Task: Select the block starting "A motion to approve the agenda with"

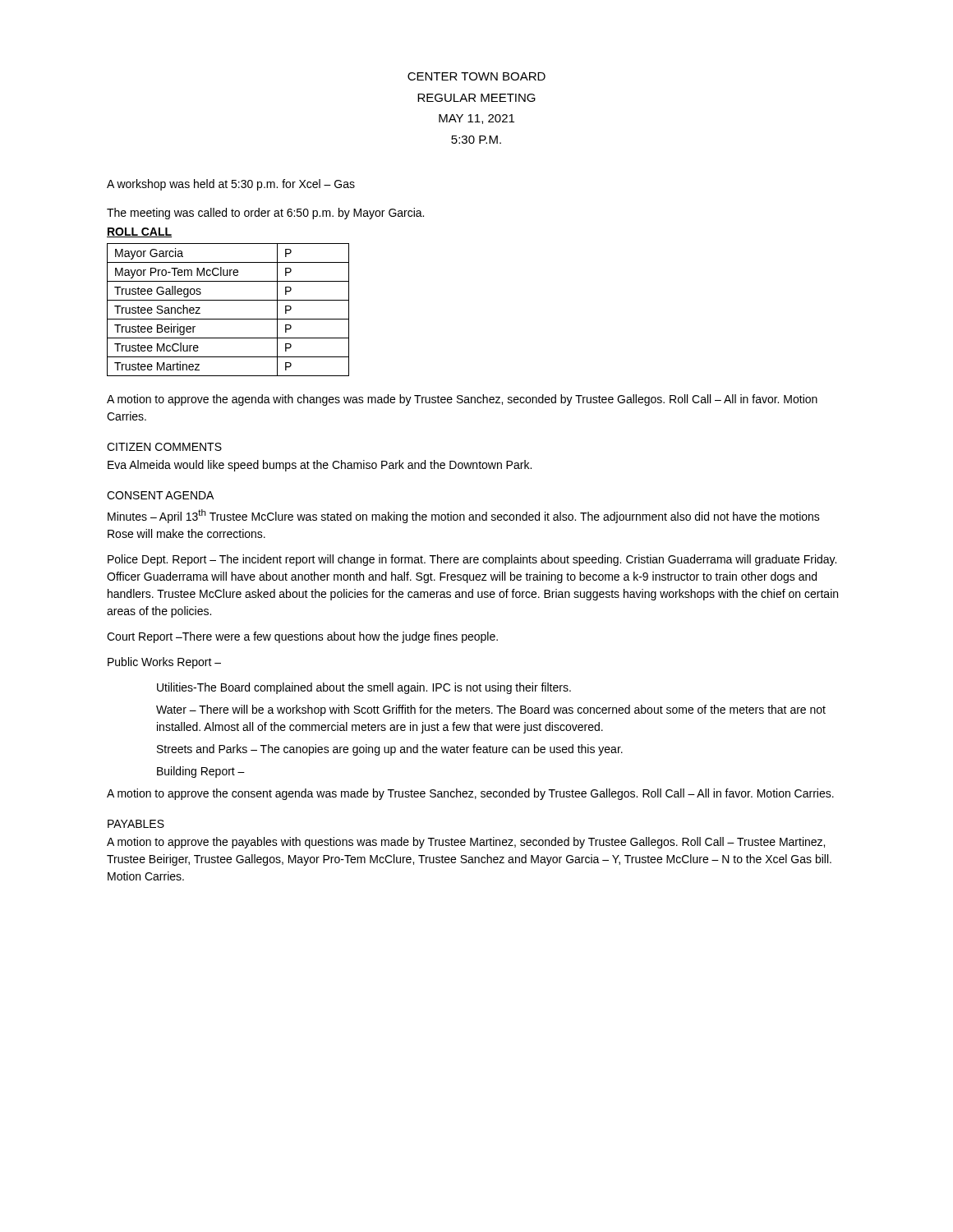Action: pos(462,408)
